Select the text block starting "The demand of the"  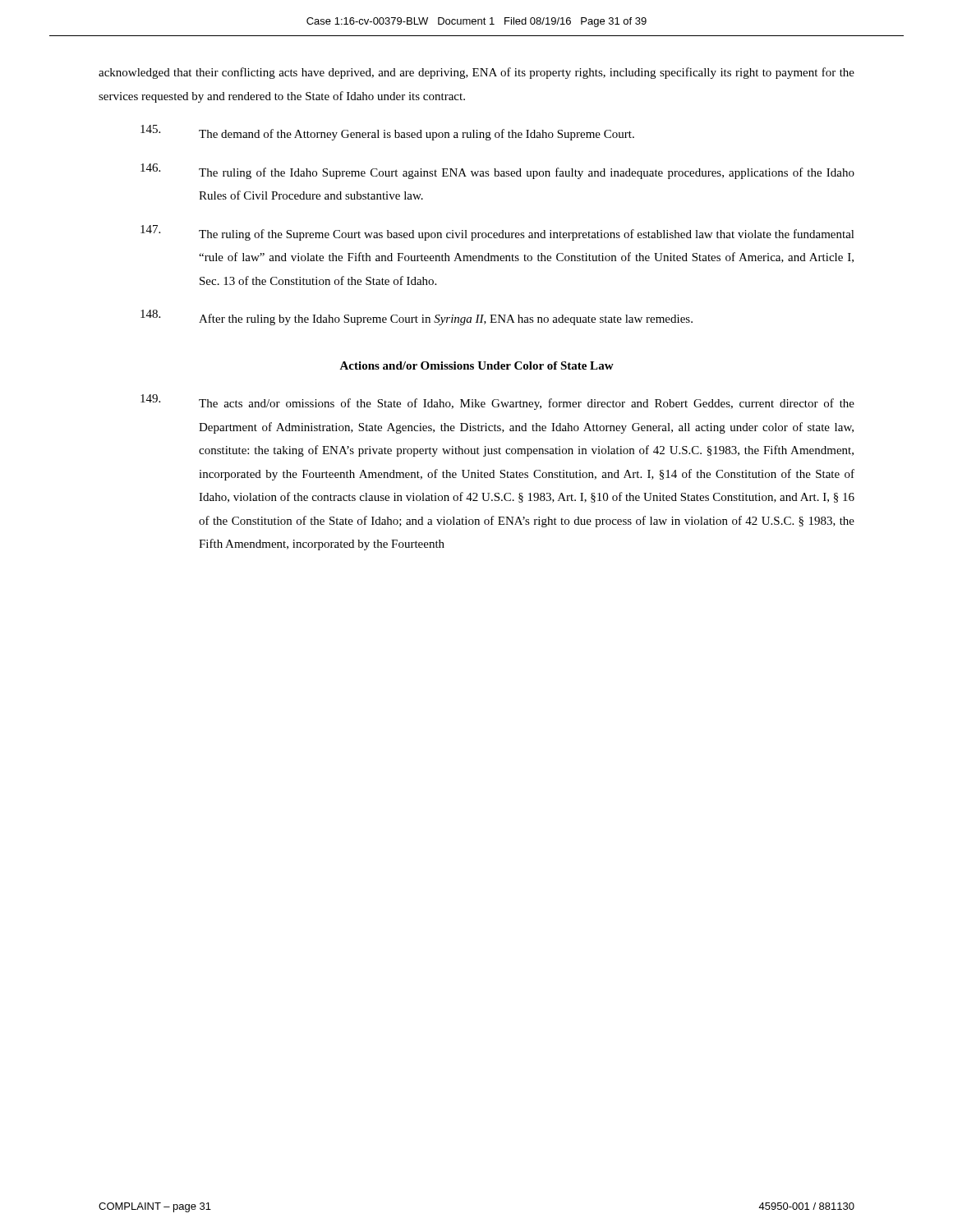(x=476, y=134)
